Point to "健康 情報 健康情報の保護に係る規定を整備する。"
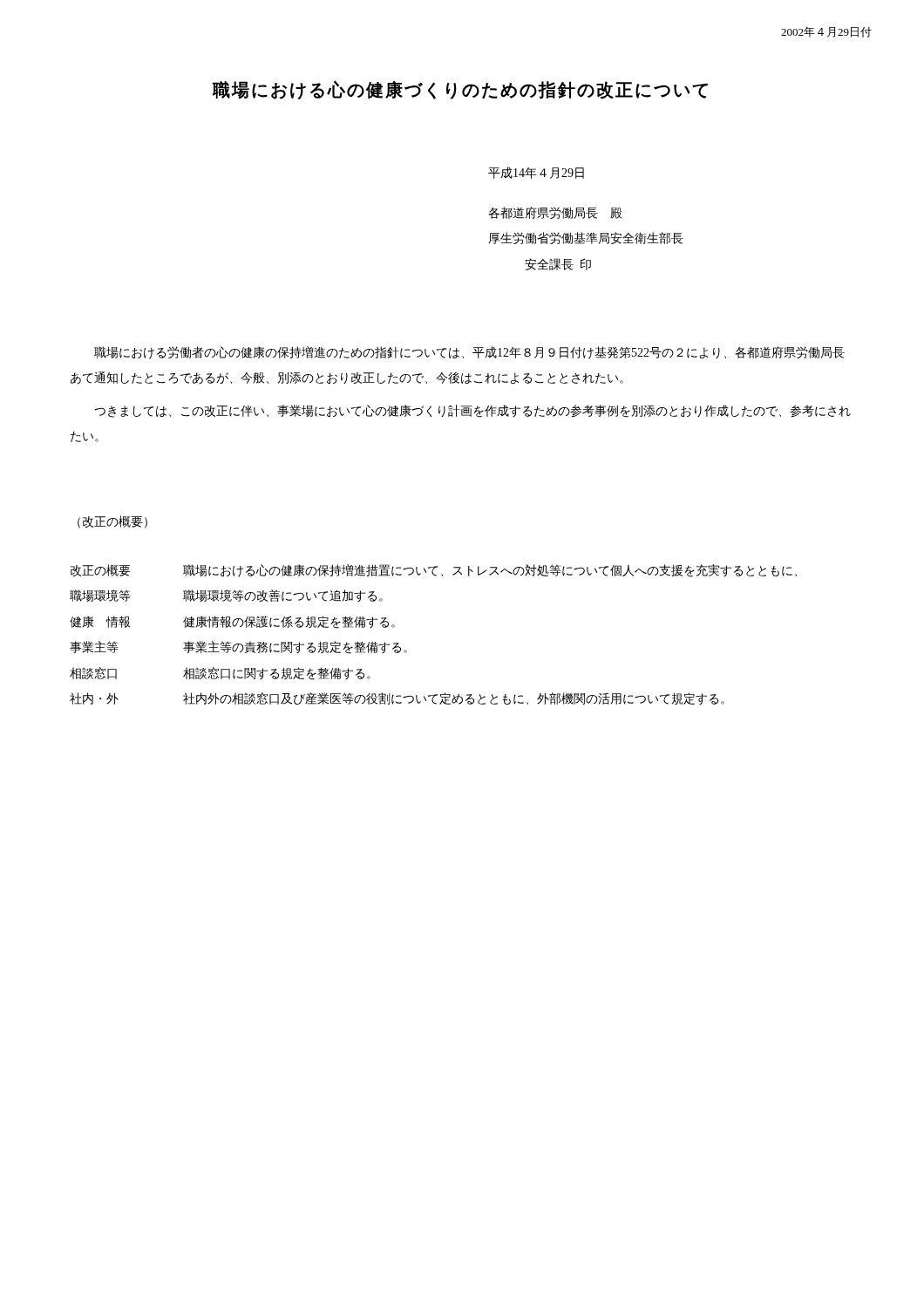Screen dimensions: 1308x924 pyautogui.click(x=236, y=622)
